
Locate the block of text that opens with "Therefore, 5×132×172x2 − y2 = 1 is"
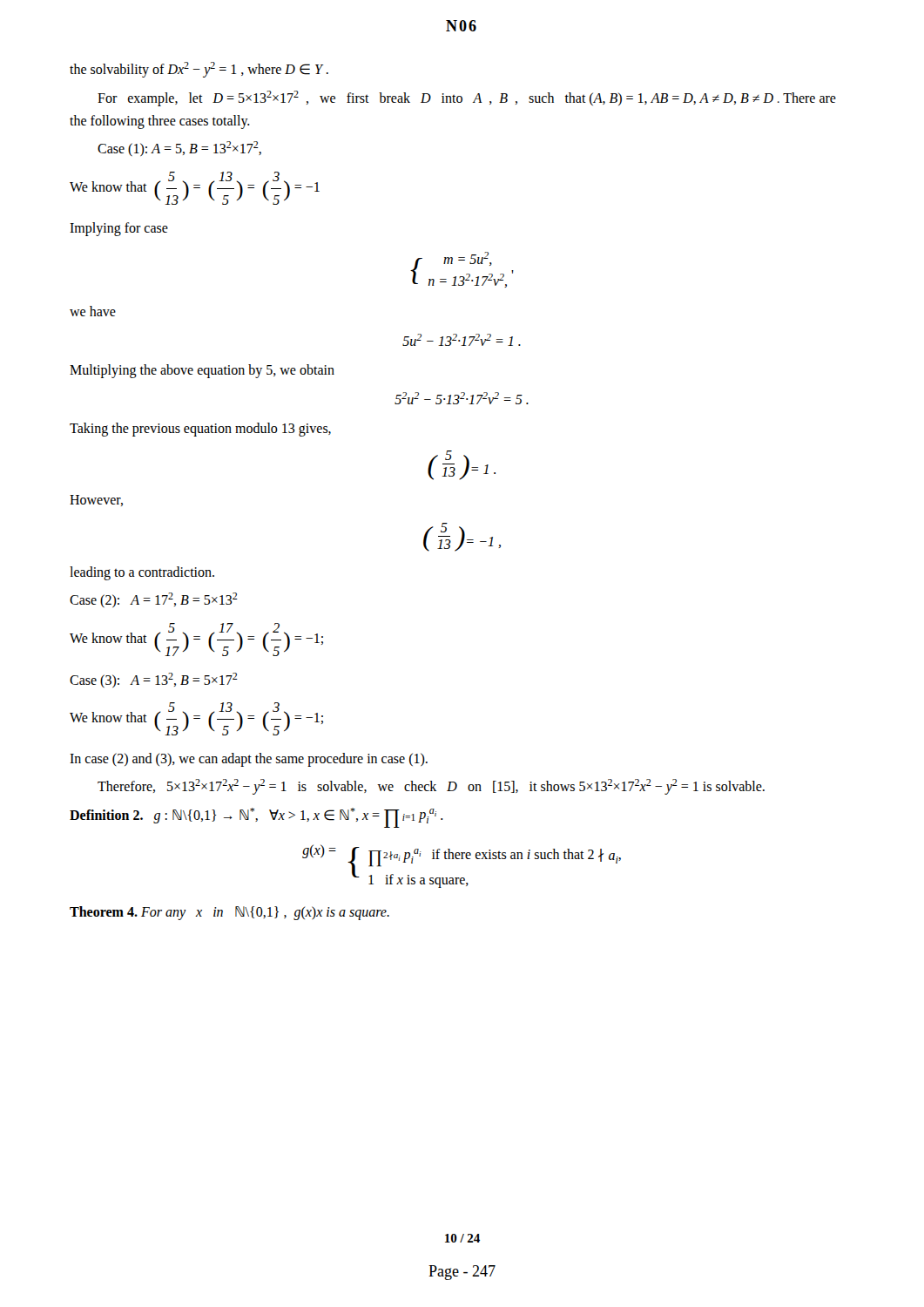pos(431,785)
